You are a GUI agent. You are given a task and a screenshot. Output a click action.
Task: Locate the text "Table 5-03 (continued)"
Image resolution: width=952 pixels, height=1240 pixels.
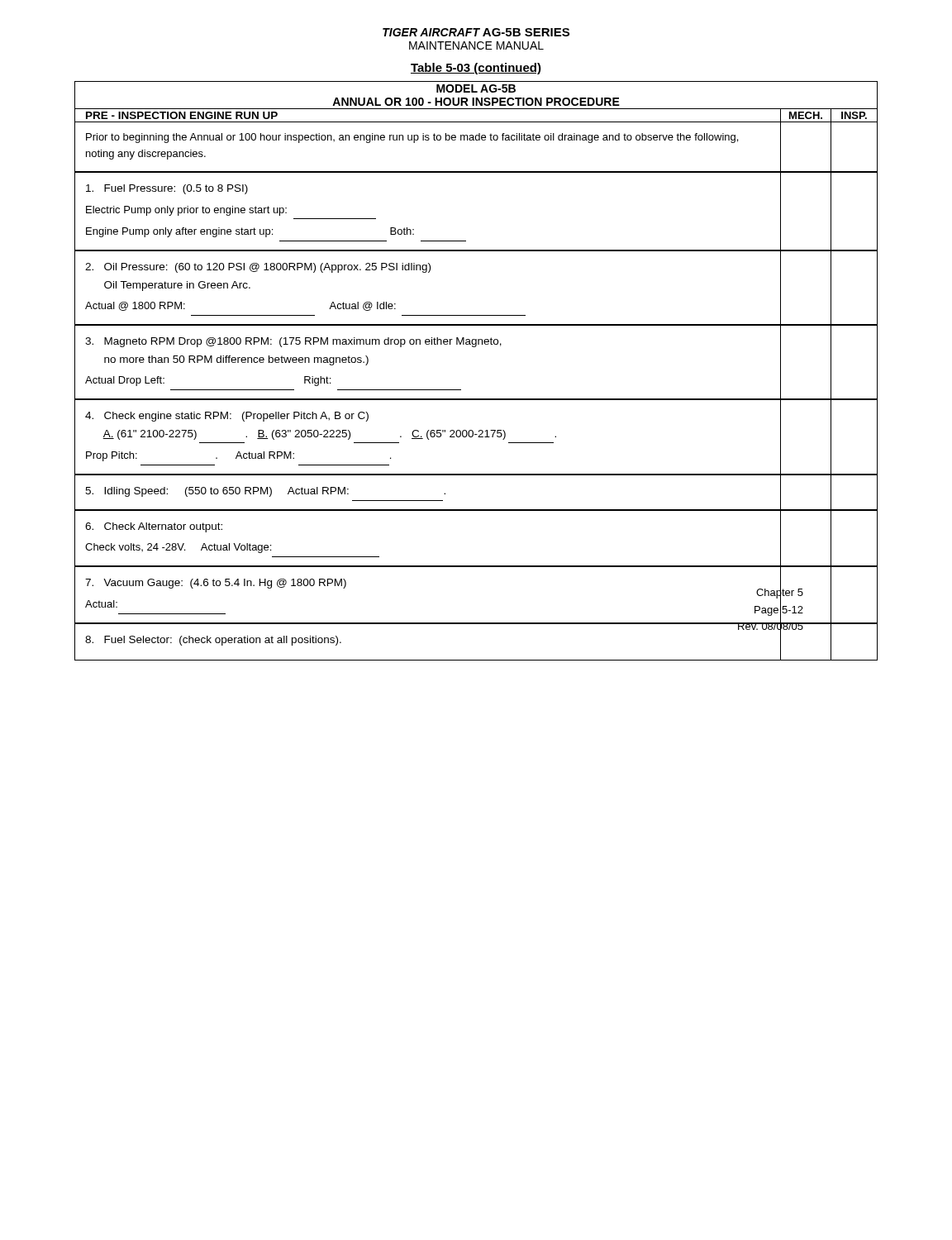point(476,67)
